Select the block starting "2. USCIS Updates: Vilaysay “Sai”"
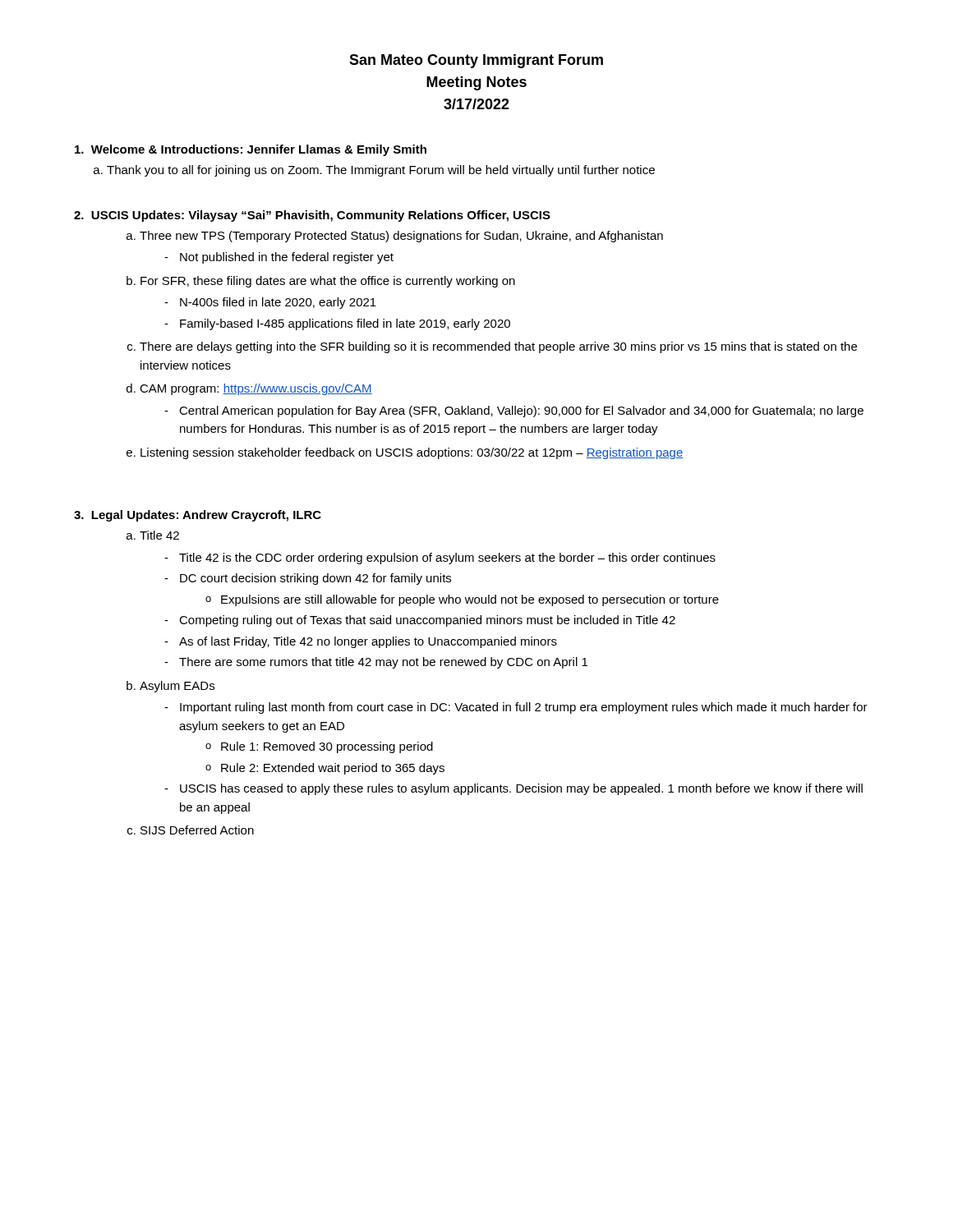Viewport: 953px width, 1232px height. 312,214
